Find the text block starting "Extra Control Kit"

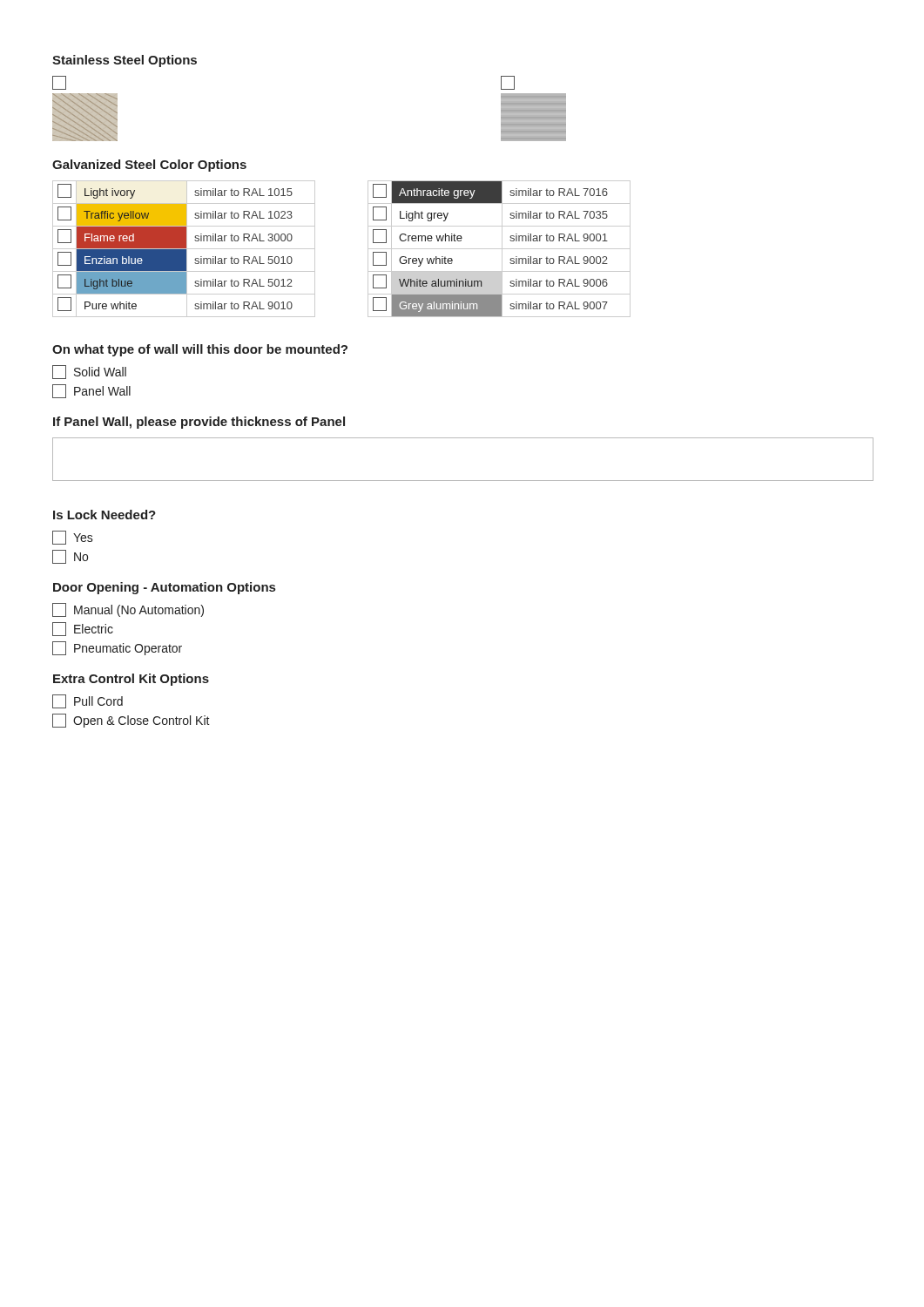click(131, 678)
